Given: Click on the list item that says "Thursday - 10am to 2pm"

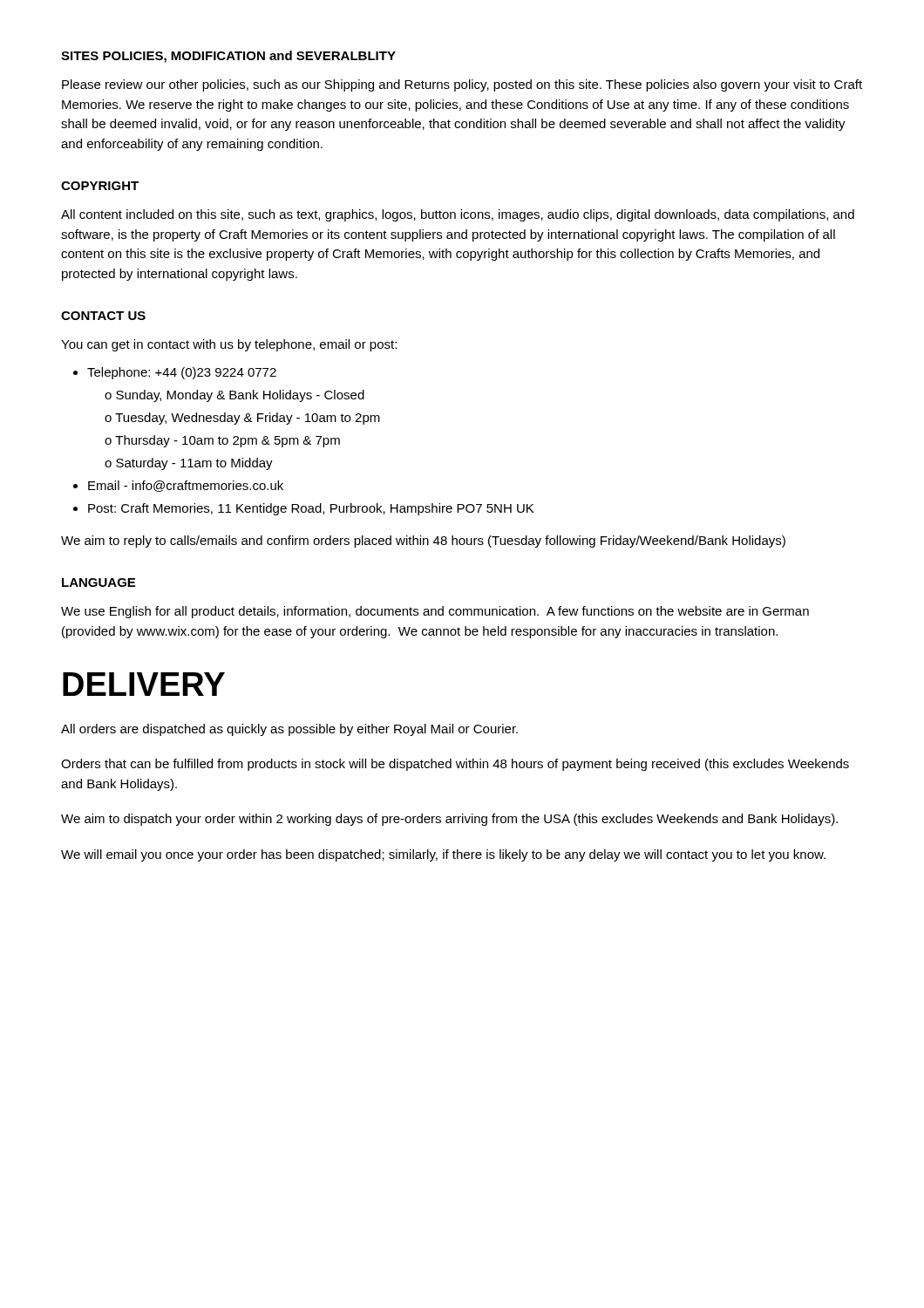Looking at the screenshot, I should 228,439.
